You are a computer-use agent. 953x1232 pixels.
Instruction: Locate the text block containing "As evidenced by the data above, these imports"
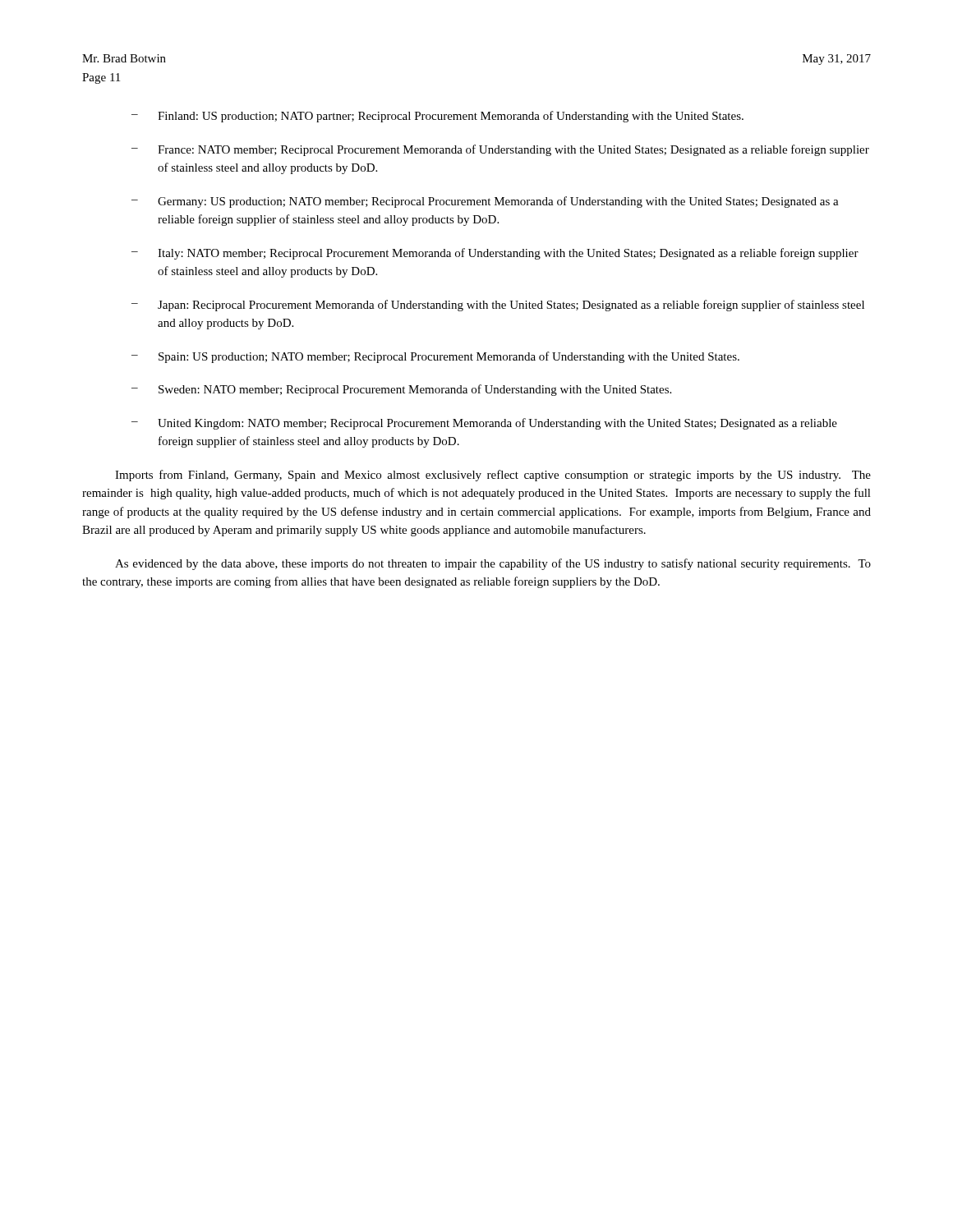click(476, 572)
